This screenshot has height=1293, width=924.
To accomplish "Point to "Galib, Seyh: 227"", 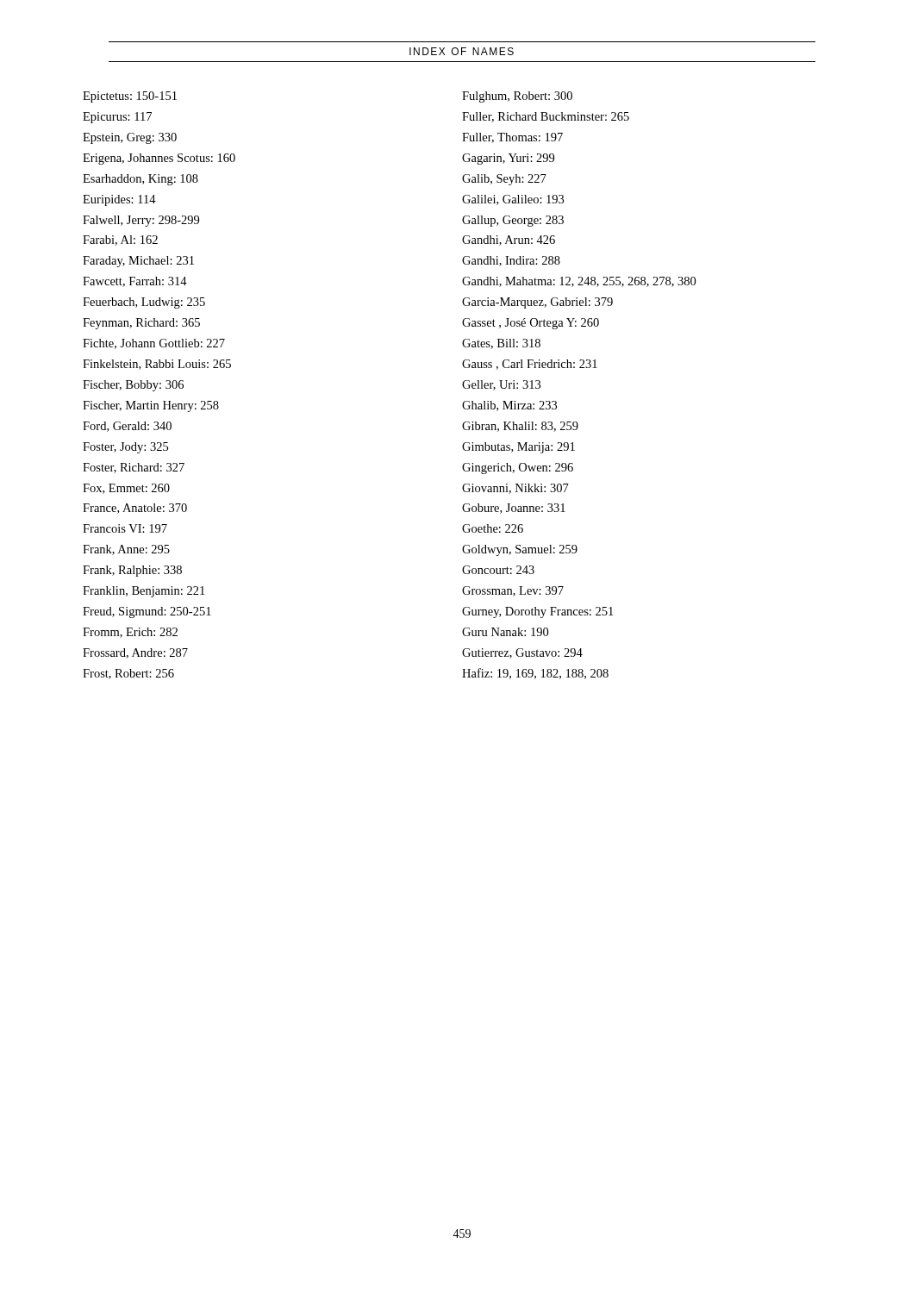I will tap(504, 178).
